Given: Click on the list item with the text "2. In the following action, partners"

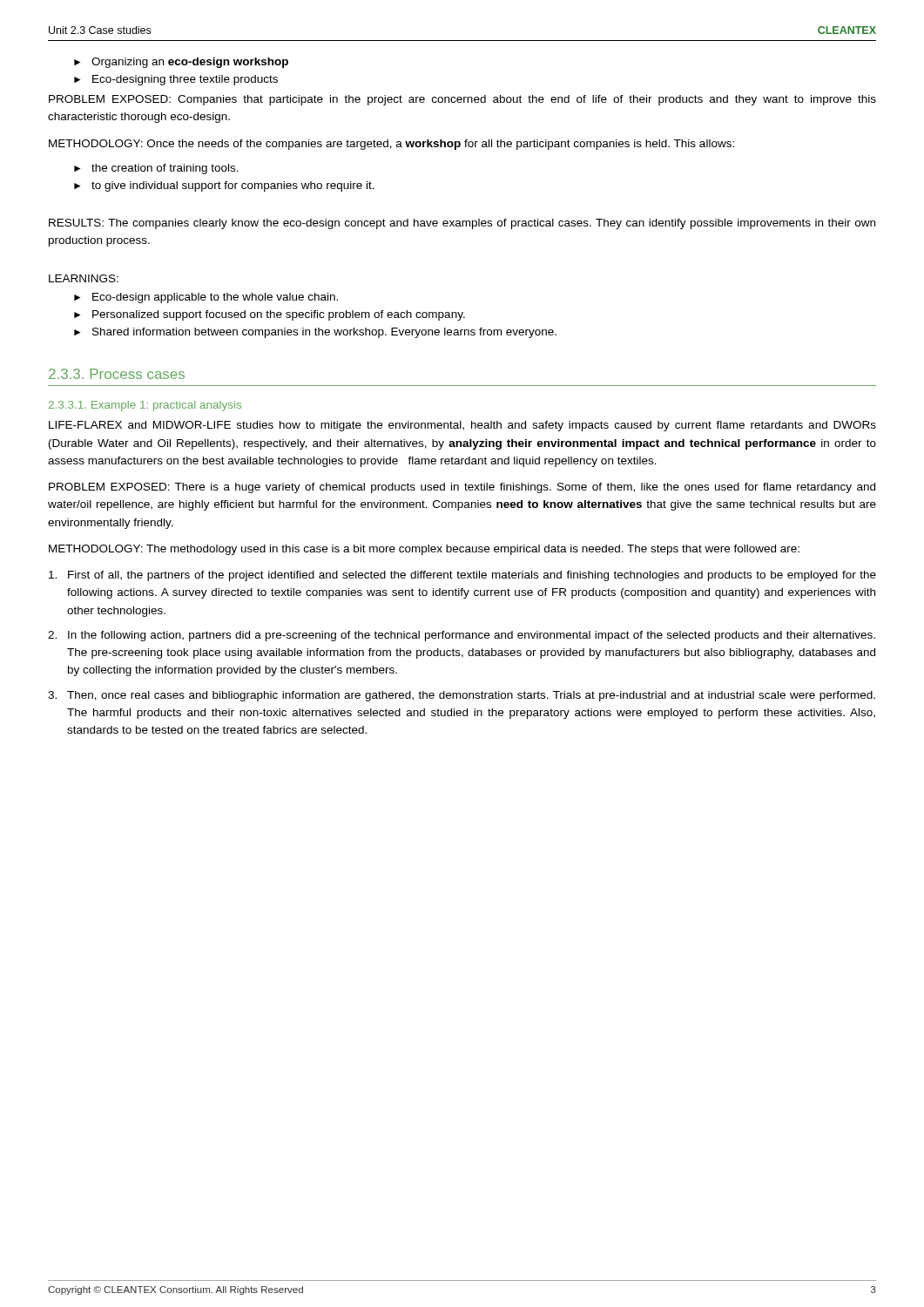Looking at the screenshot, I should [462, 653].
